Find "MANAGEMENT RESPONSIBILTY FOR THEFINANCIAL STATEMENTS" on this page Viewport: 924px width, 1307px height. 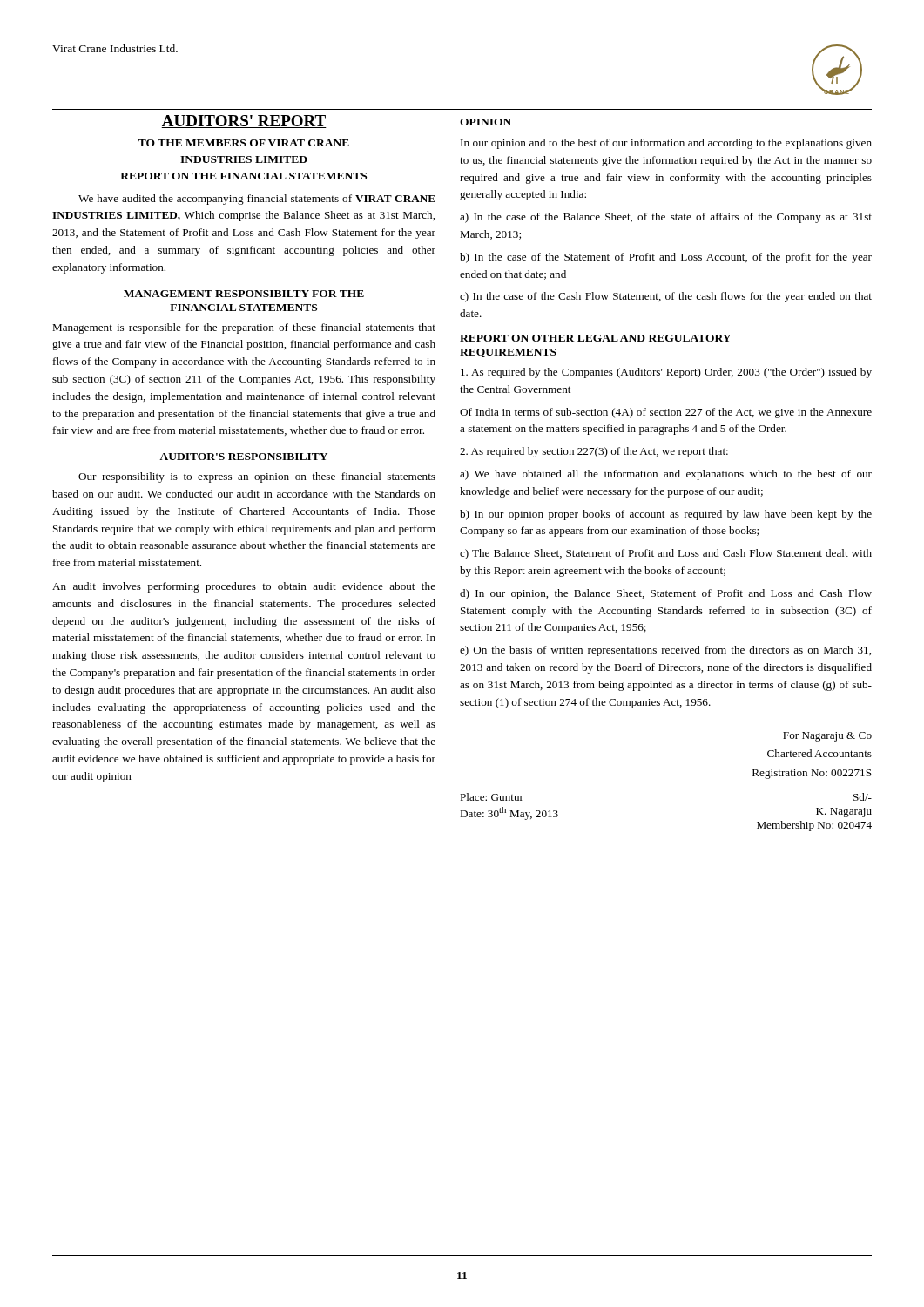[244, 300]
